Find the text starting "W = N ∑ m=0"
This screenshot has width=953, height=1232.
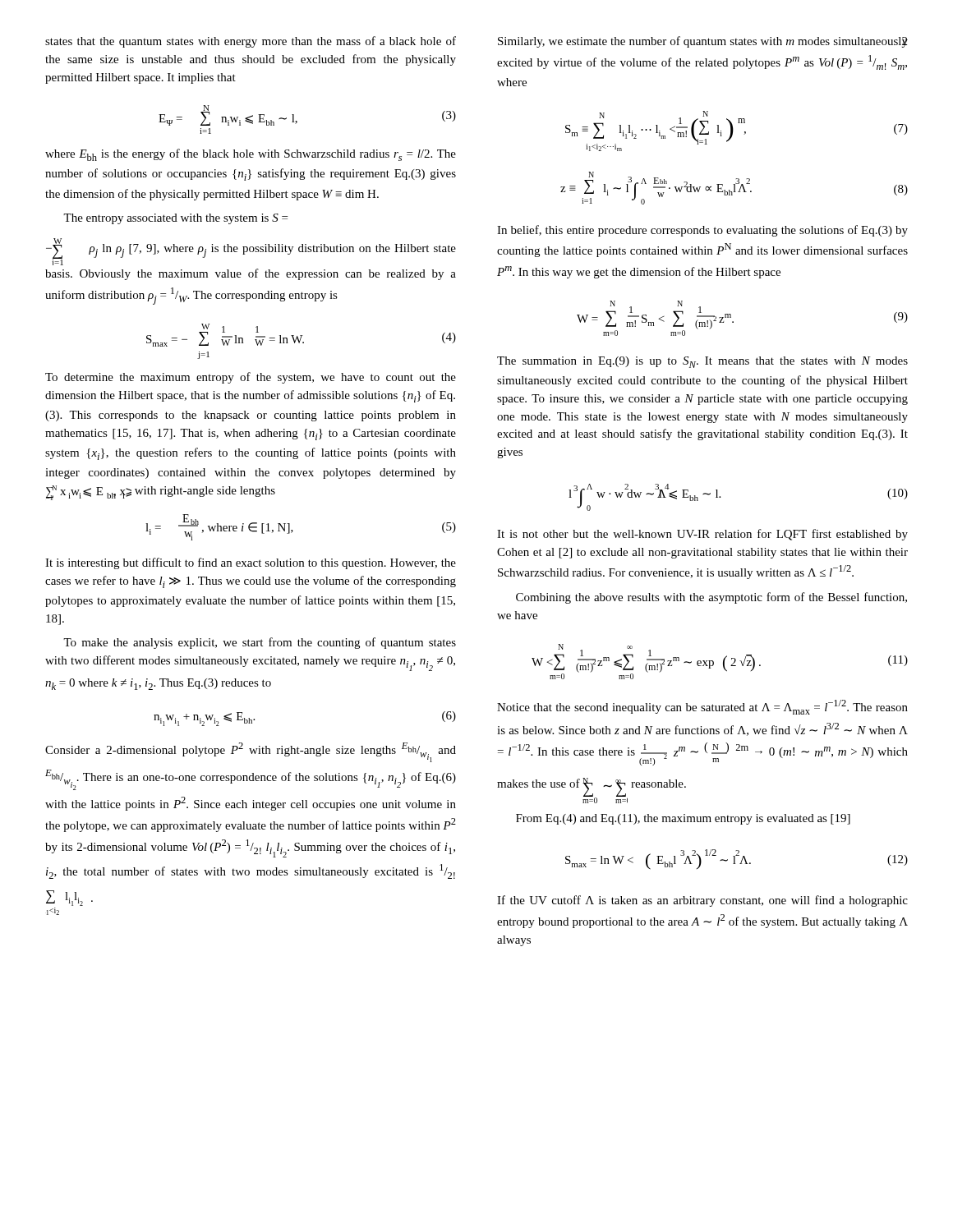point(702,317)
